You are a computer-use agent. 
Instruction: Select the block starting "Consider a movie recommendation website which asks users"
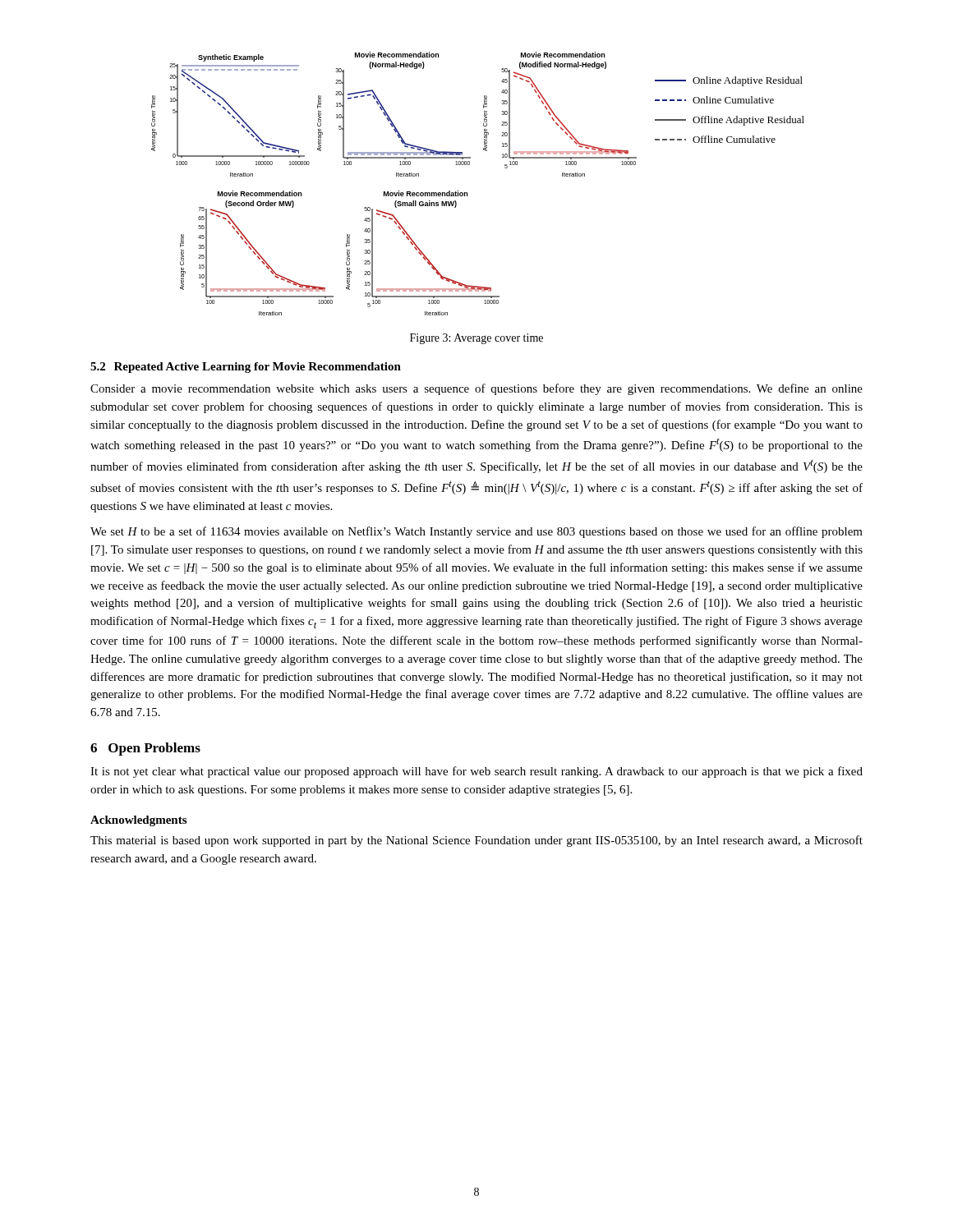click(x=476, y=551)
